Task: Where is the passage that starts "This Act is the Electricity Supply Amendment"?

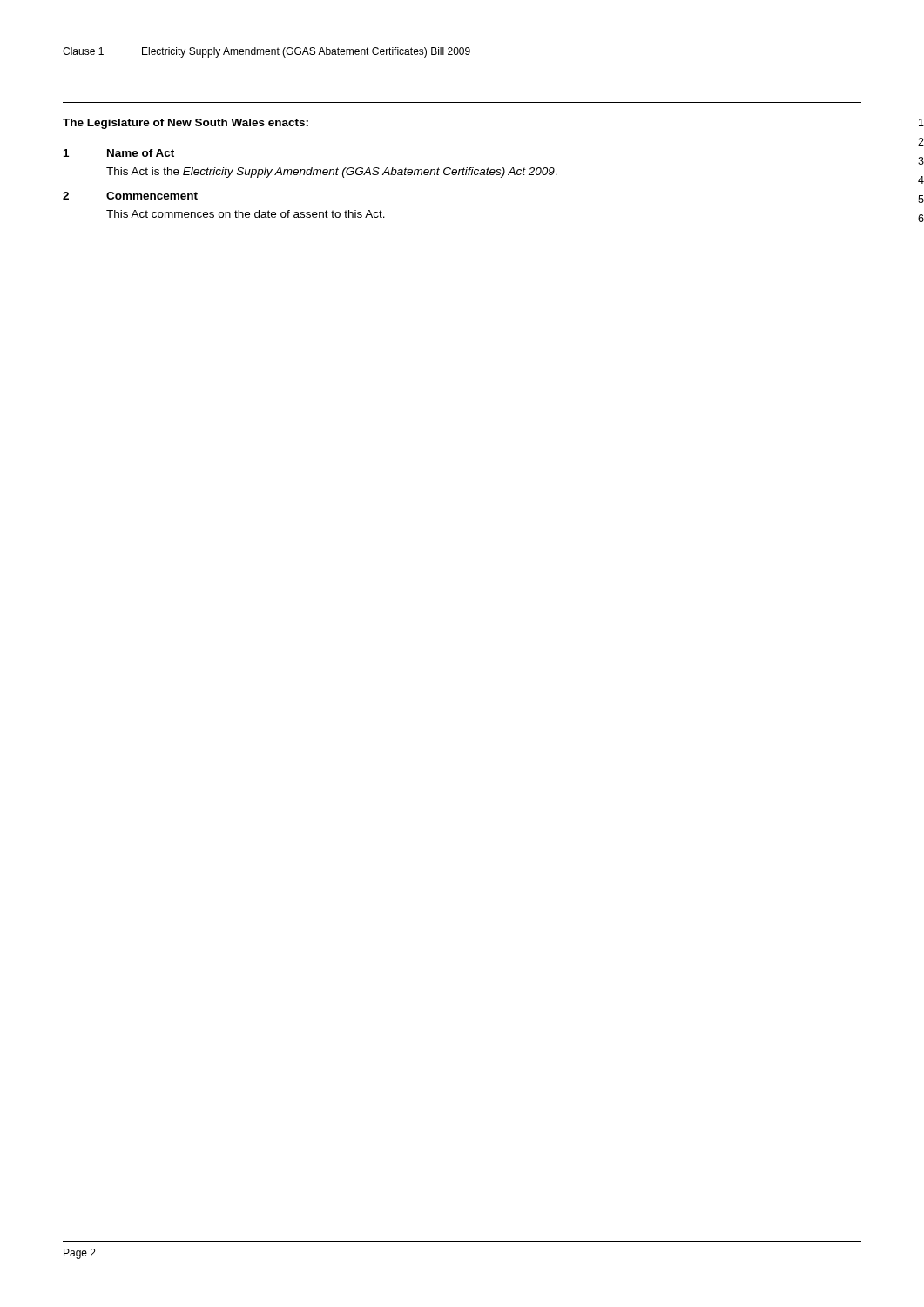Action: tap(332, 171)
